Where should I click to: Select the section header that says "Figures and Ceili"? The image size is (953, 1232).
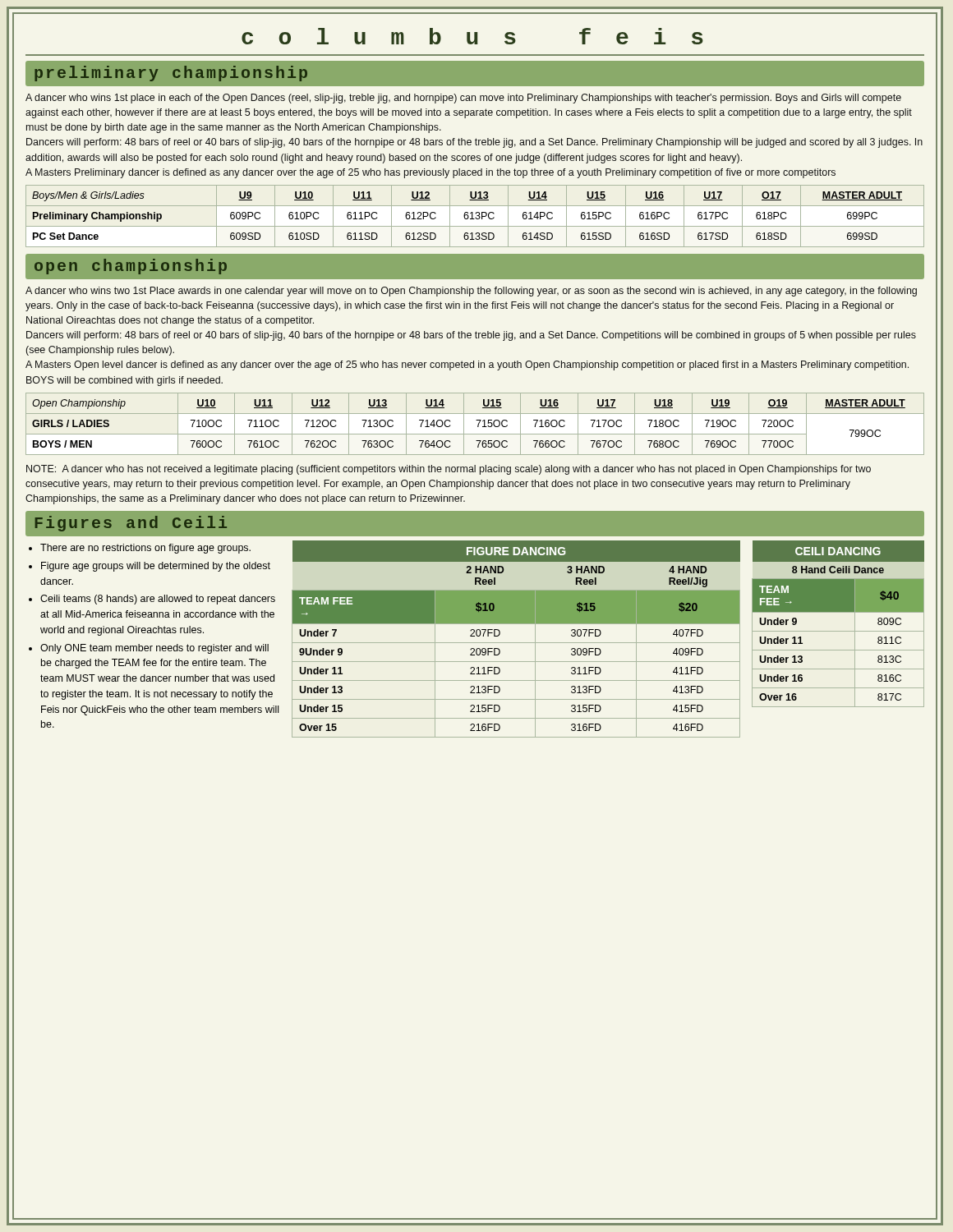(131, 524)
